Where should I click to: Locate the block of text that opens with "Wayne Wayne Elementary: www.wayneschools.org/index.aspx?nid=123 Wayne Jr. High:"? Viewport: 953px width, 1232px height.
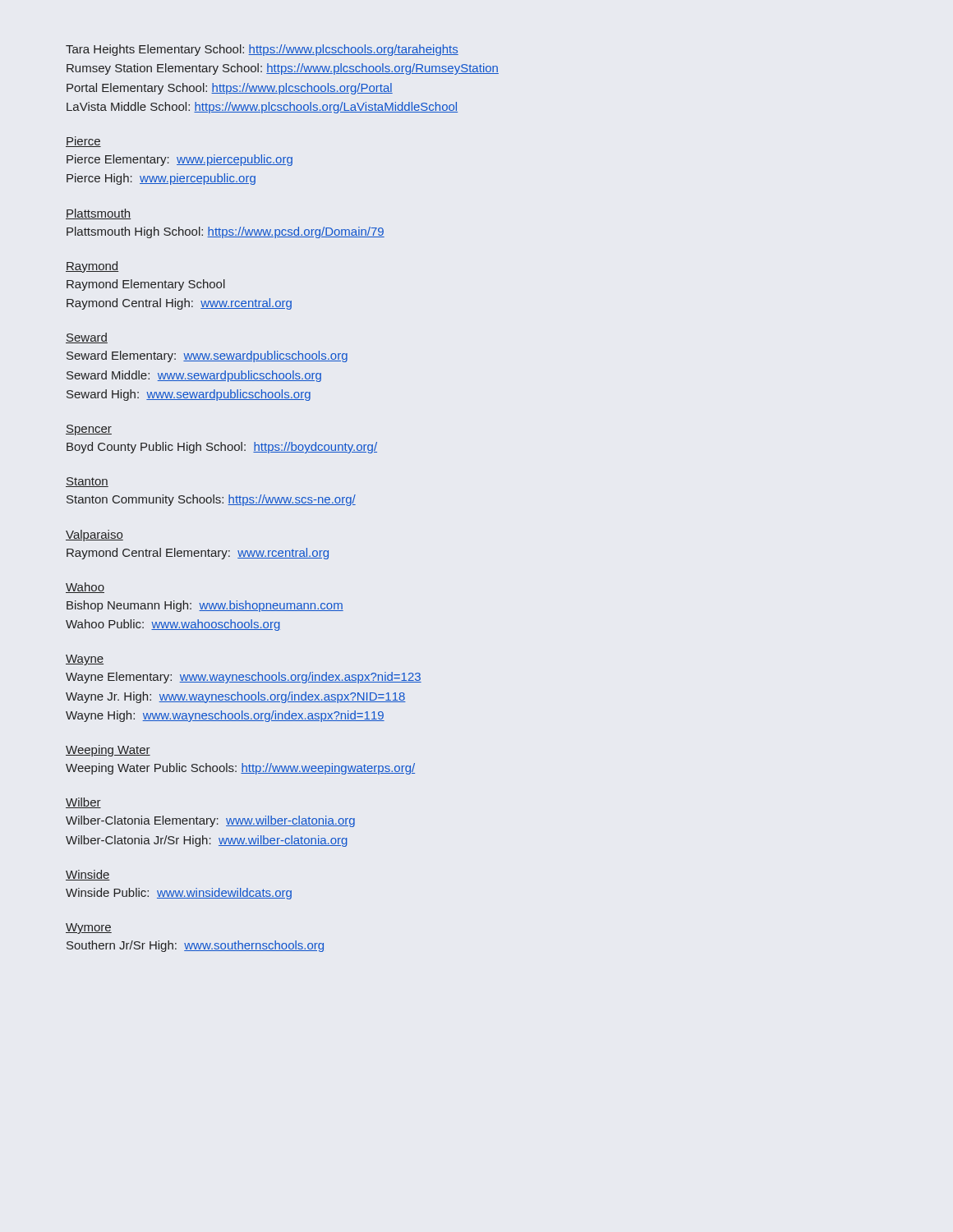point(85,660)
